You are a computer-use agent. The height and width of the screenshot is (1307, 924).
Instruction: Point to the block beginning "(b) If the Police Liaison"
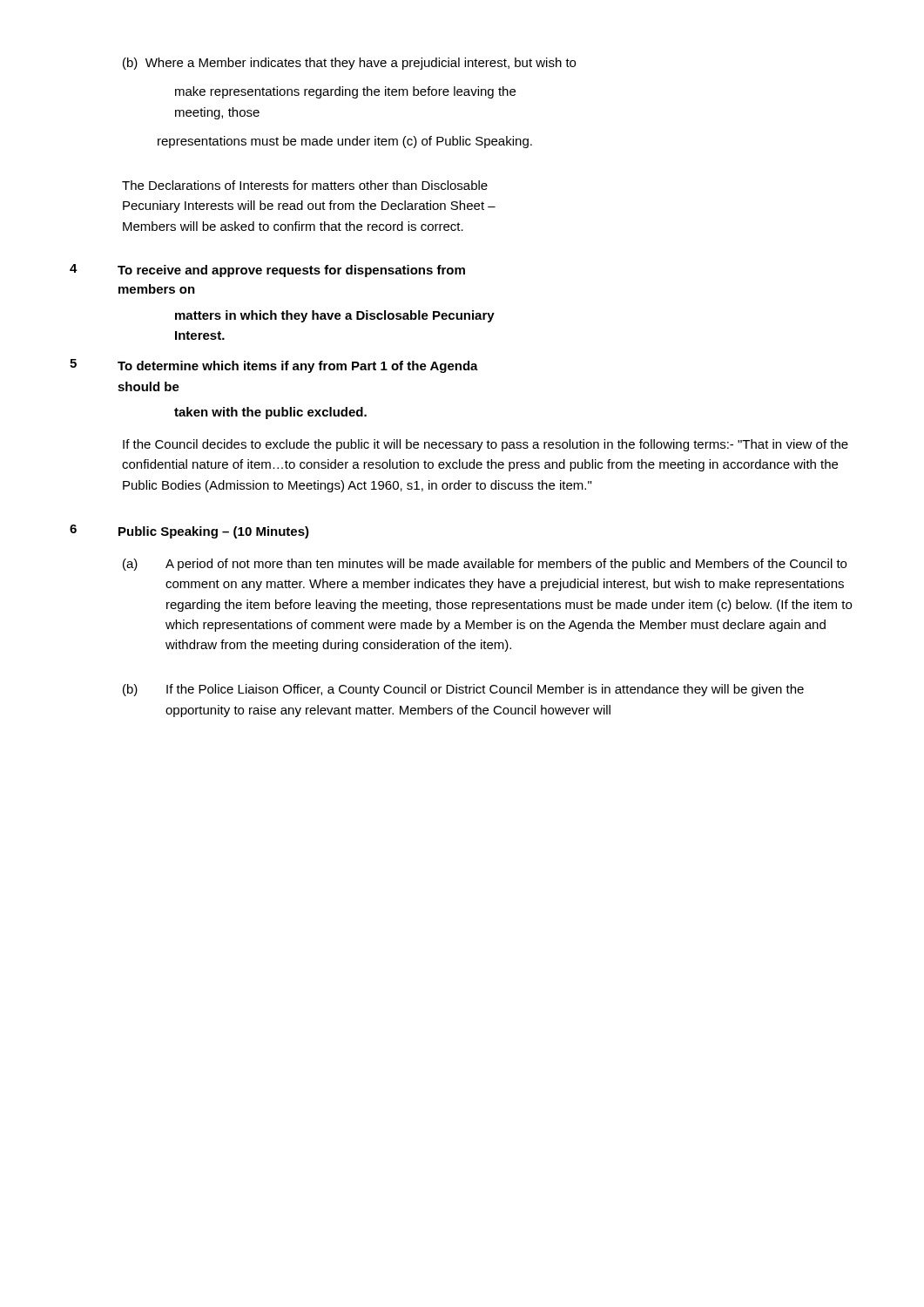click(488, 699)
